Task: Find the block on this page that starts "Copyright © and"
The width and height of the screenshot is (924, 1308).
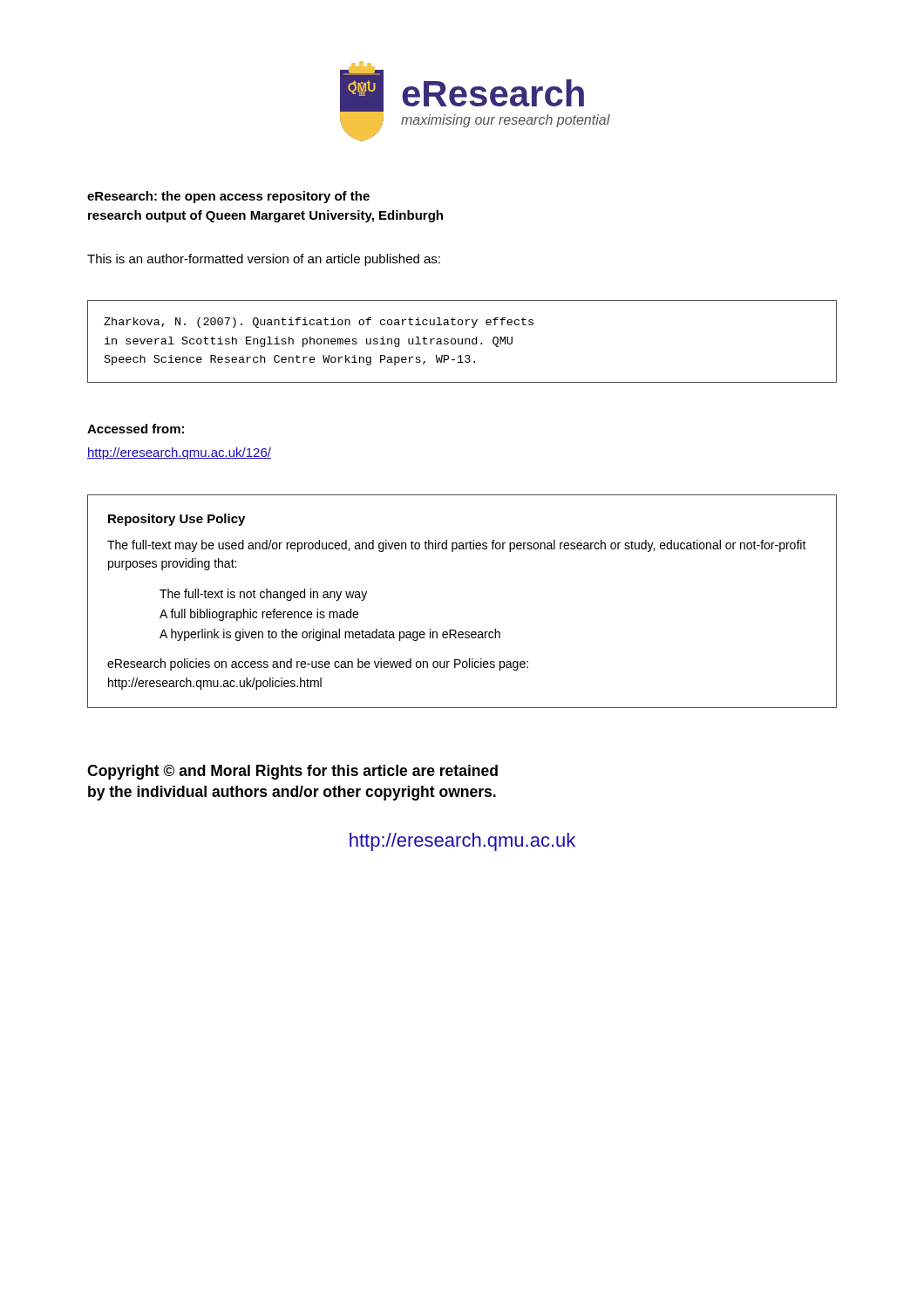Action: [x=462, y=782]
